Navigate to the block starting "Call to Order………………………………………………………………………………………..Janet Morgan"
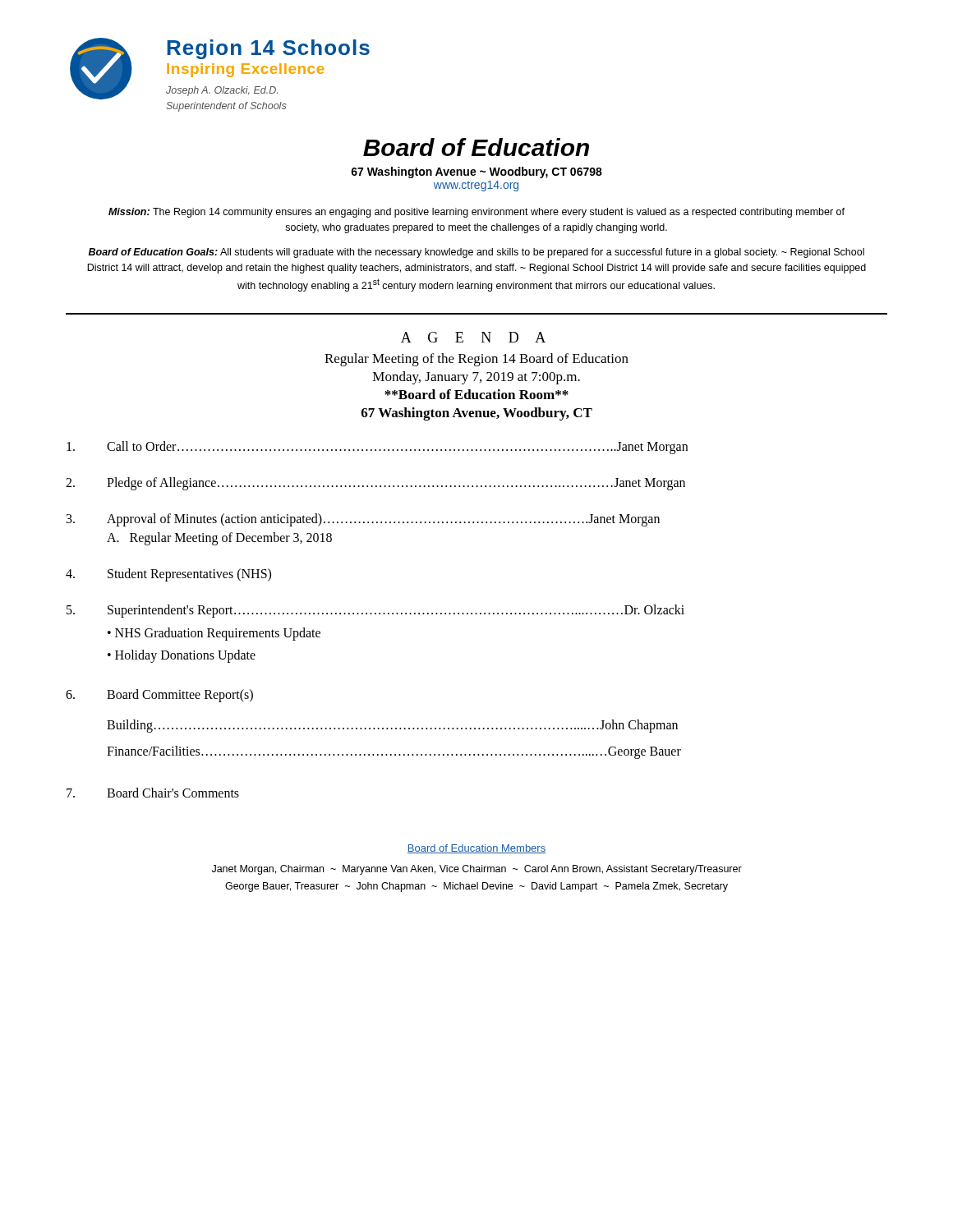This screenshot has width=953, height=1232. [x=476, y=447]
